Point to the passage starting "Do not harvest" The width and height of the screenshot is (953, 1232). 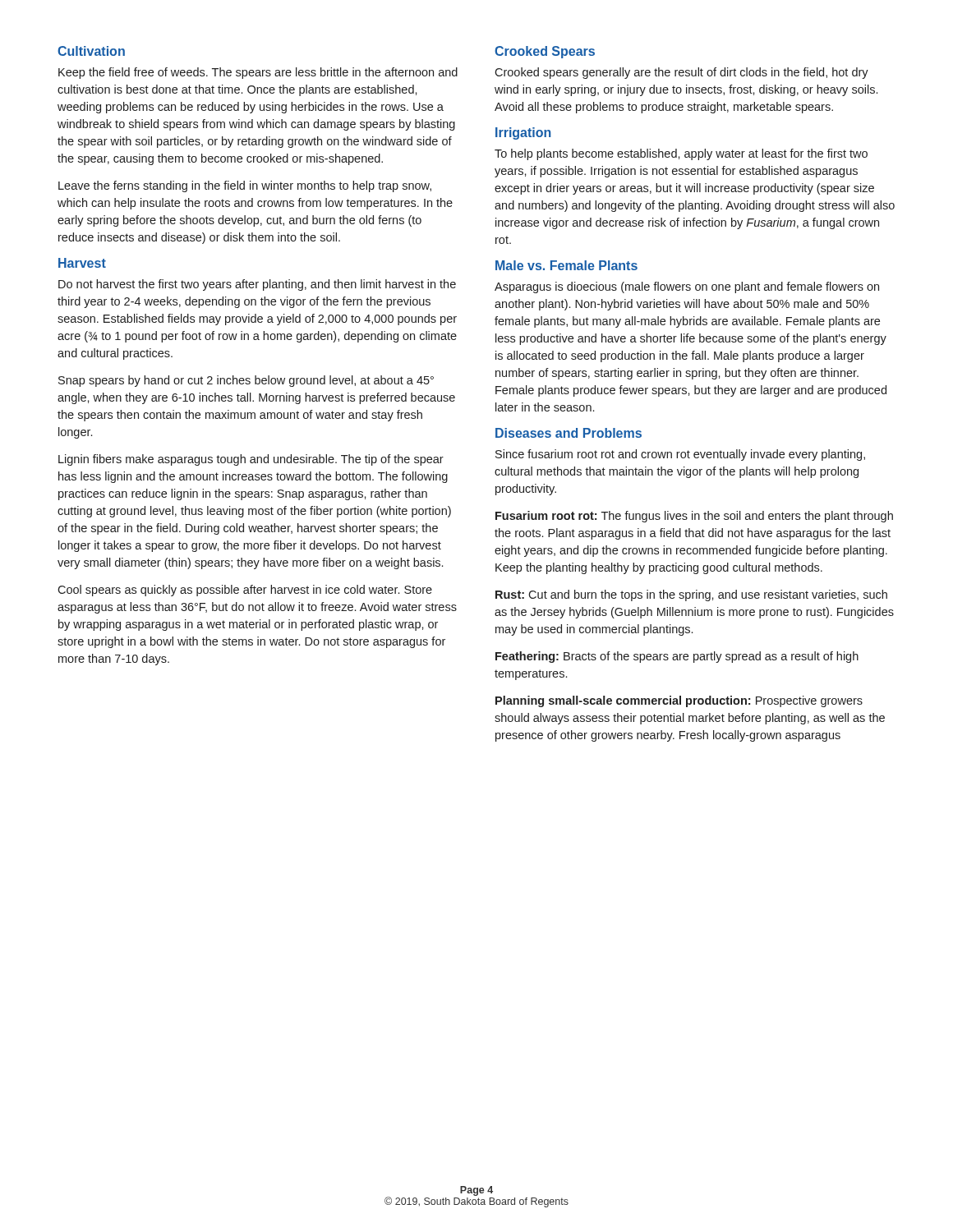[x=258, y=319]
